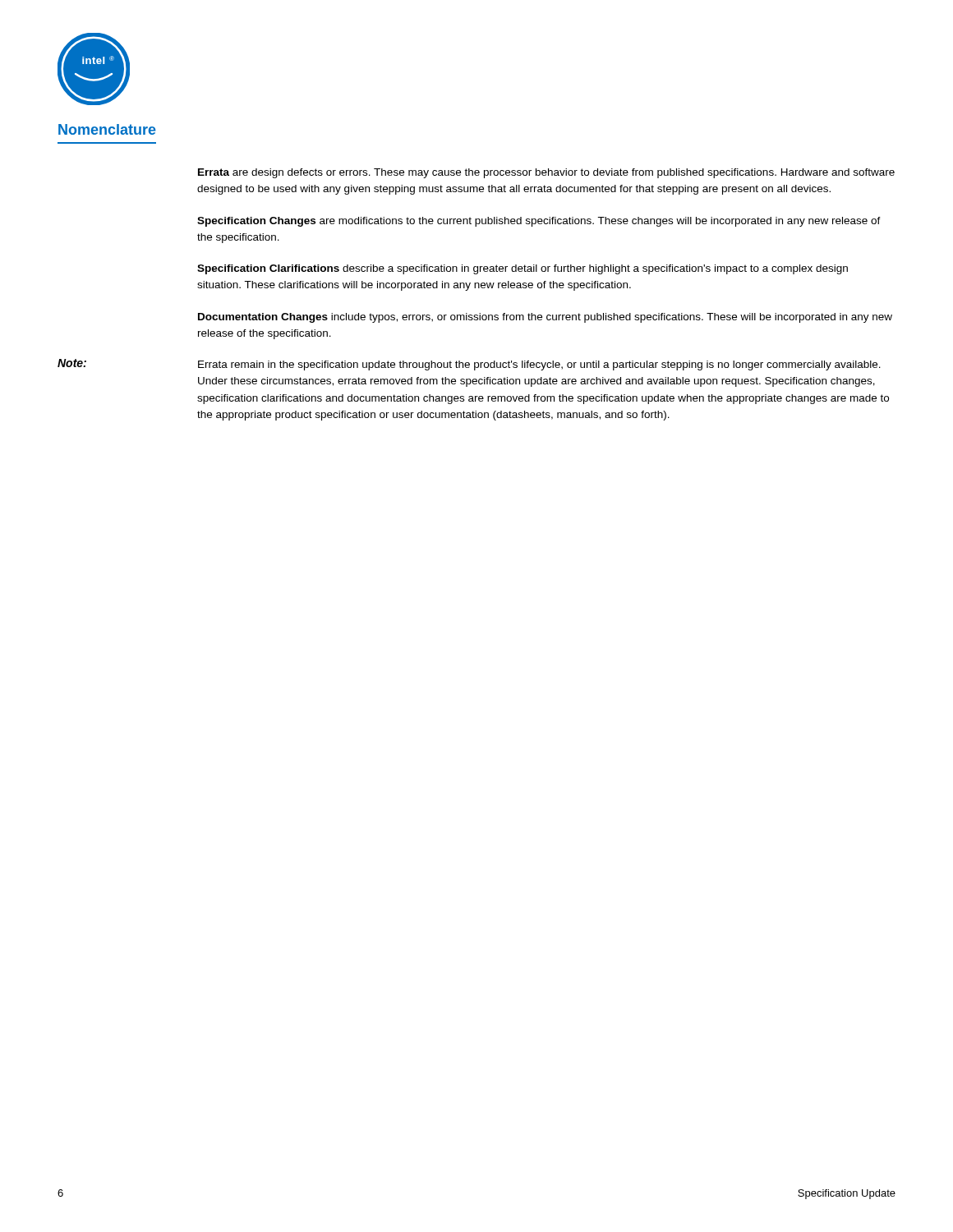This screenshot has width=953, height=1232.
Task: Click the passage that begins "Errata are design defects"
Action: click(476, 181)
